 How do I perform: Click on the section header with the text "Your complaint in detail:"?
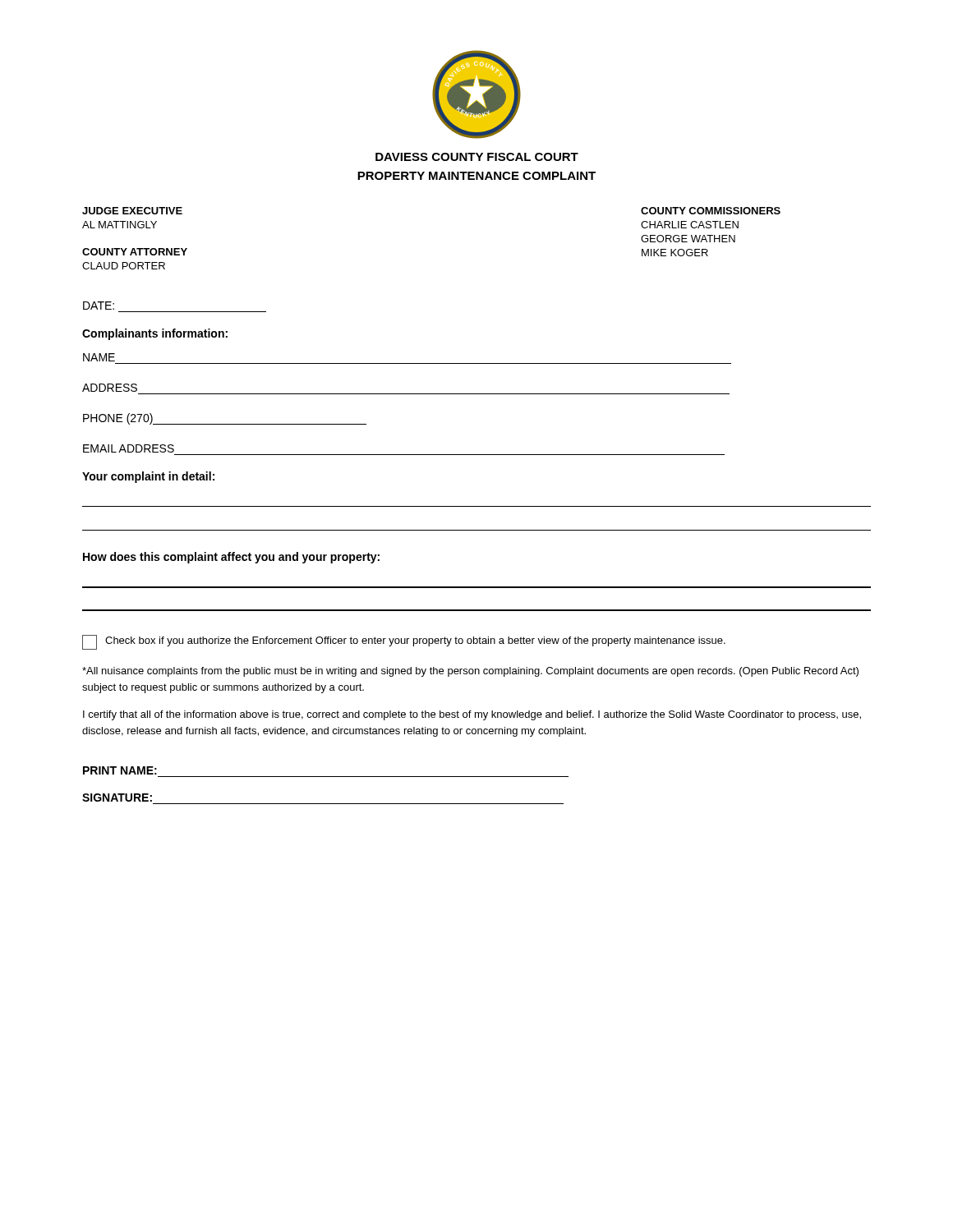pyautogui.click(x=149, y=476)
